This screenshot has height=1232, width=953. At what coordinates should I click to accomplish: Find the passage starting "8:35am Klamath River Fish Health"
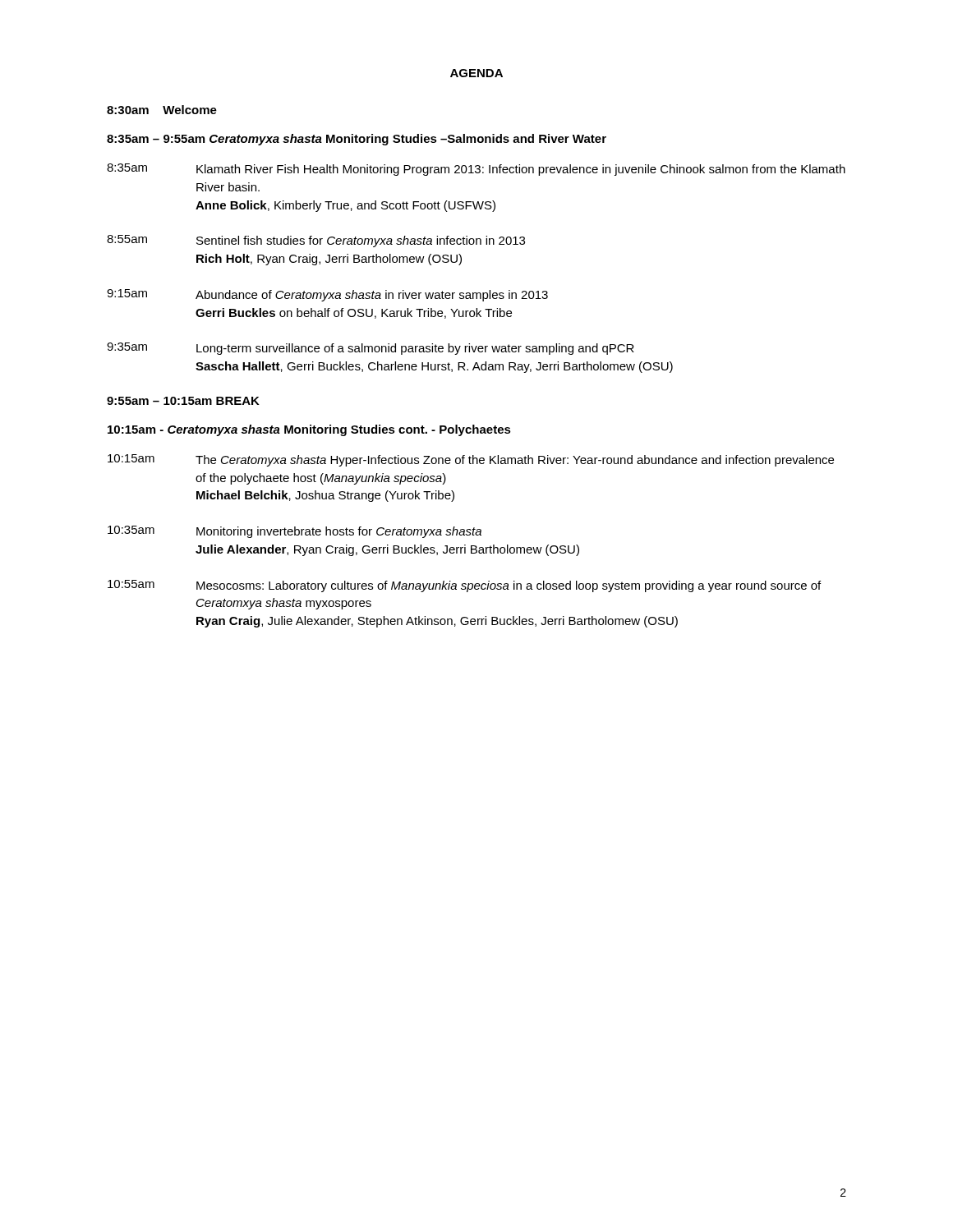[476, 170]
